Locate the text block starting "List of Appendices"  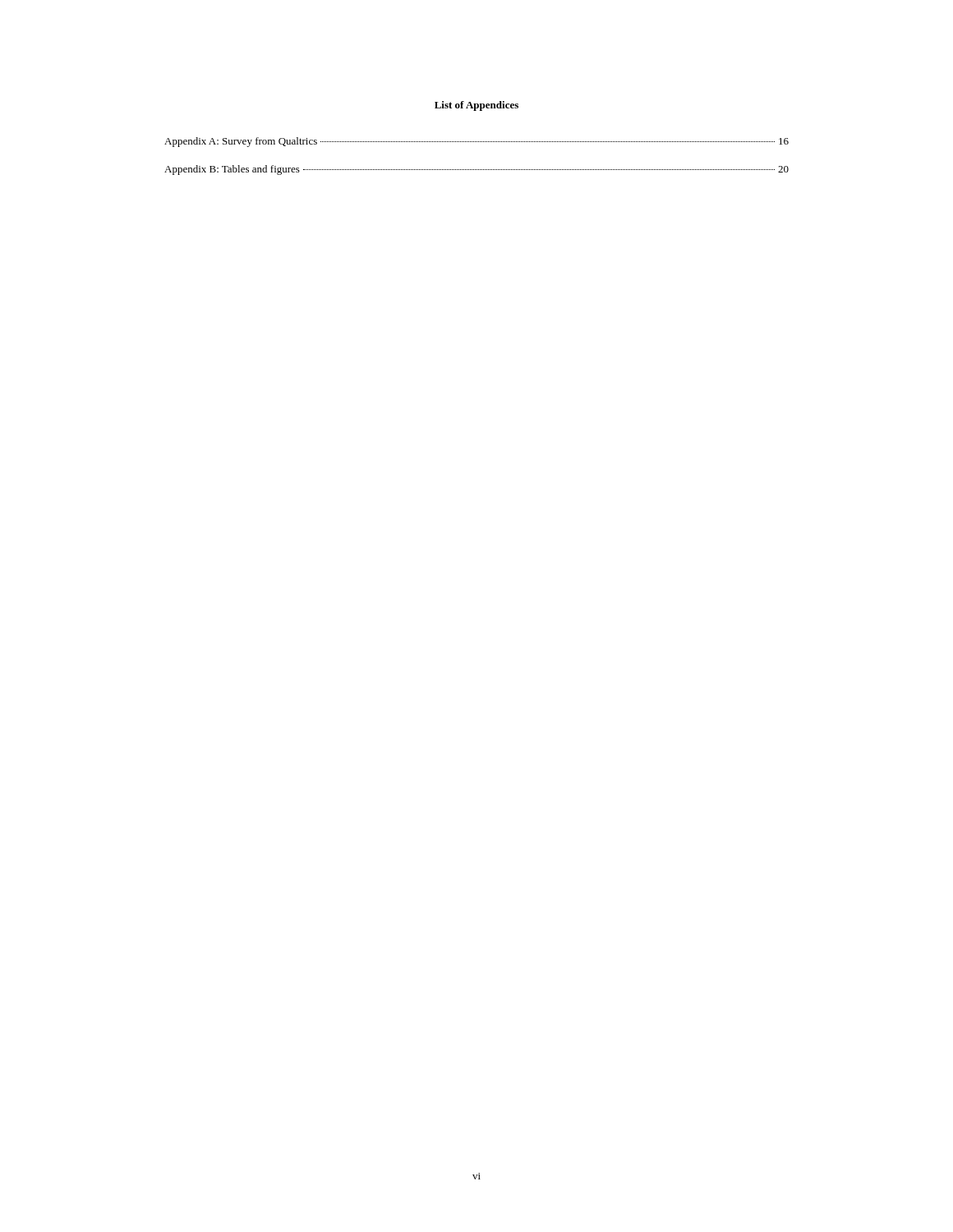476,105
